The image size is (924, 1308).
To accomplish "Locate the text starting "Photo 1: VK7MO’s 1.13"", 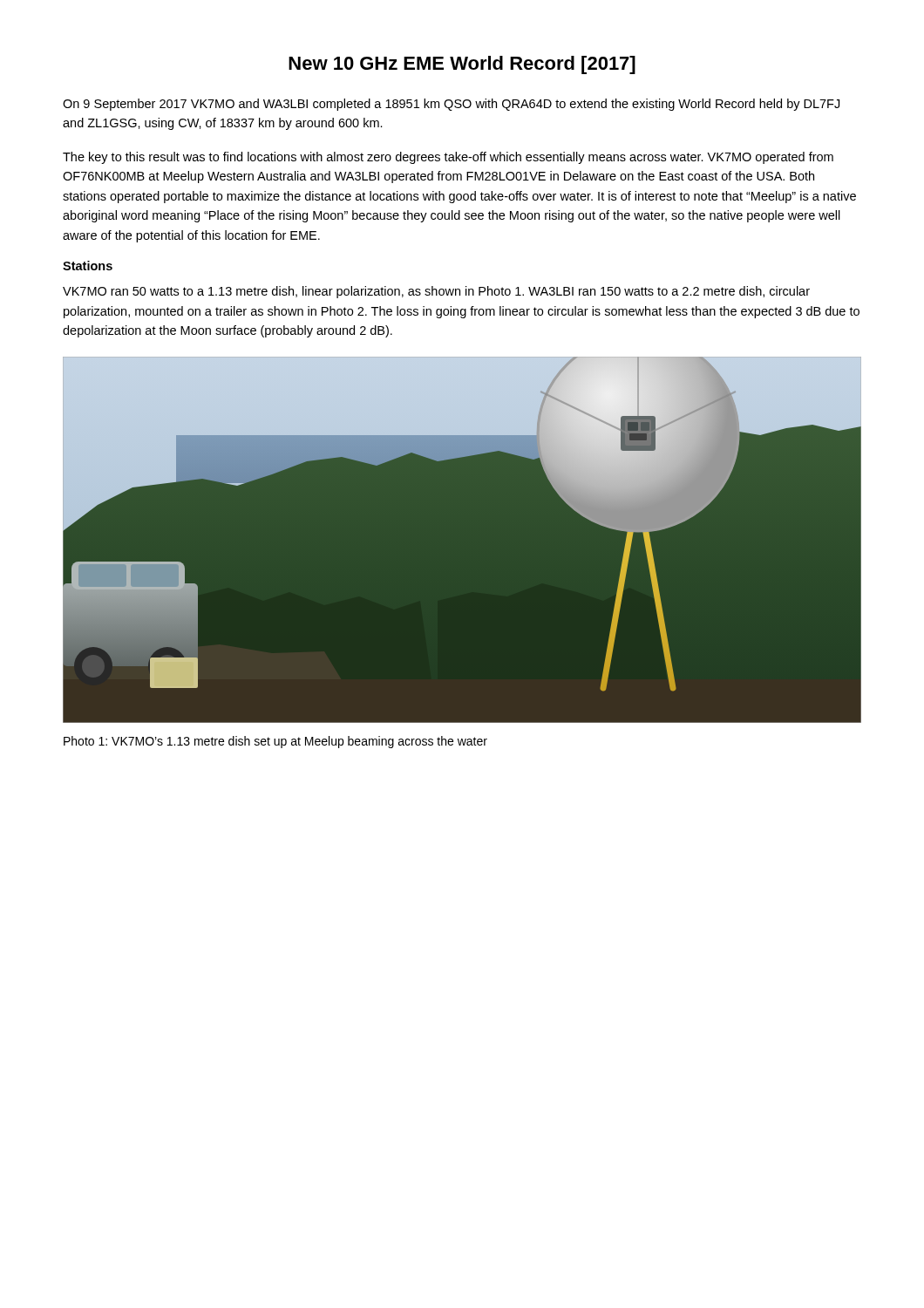I will (275, 741).
